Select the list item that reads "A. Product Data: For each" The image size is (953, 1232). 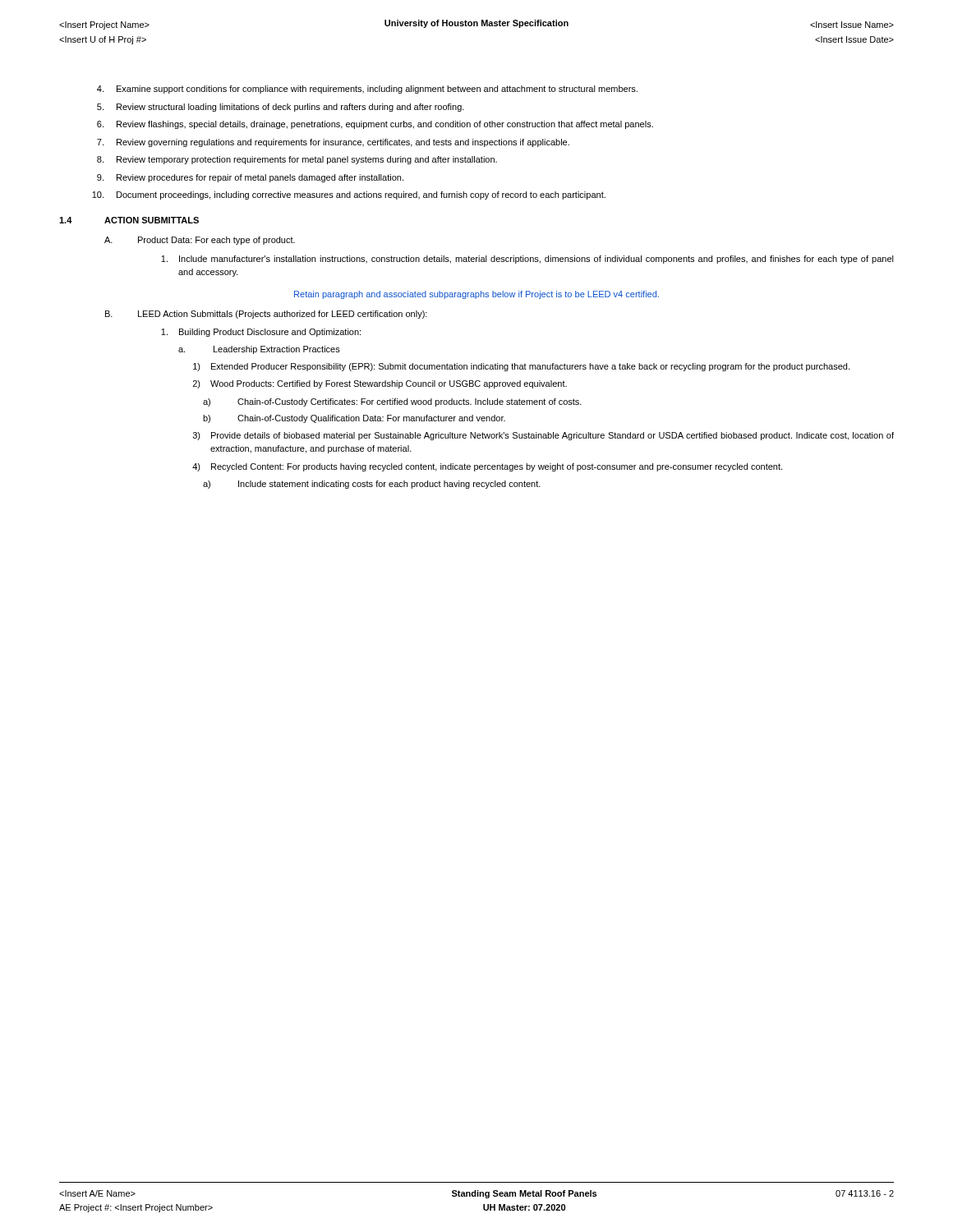pos(200,241)
